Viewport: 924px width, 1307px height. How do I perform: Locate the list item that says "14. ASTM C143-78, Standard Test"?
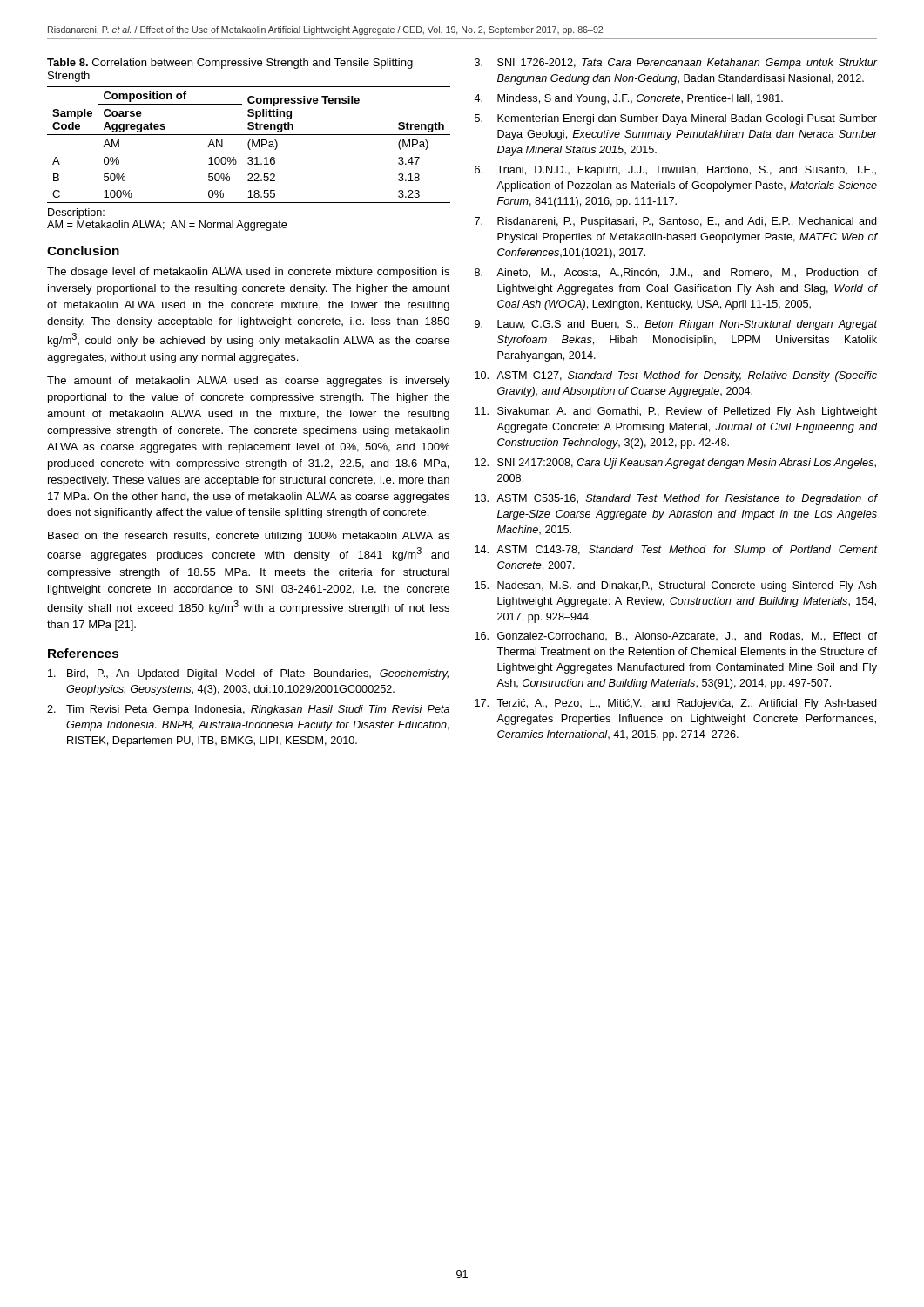pyautogui.click(x=676, y=558)
